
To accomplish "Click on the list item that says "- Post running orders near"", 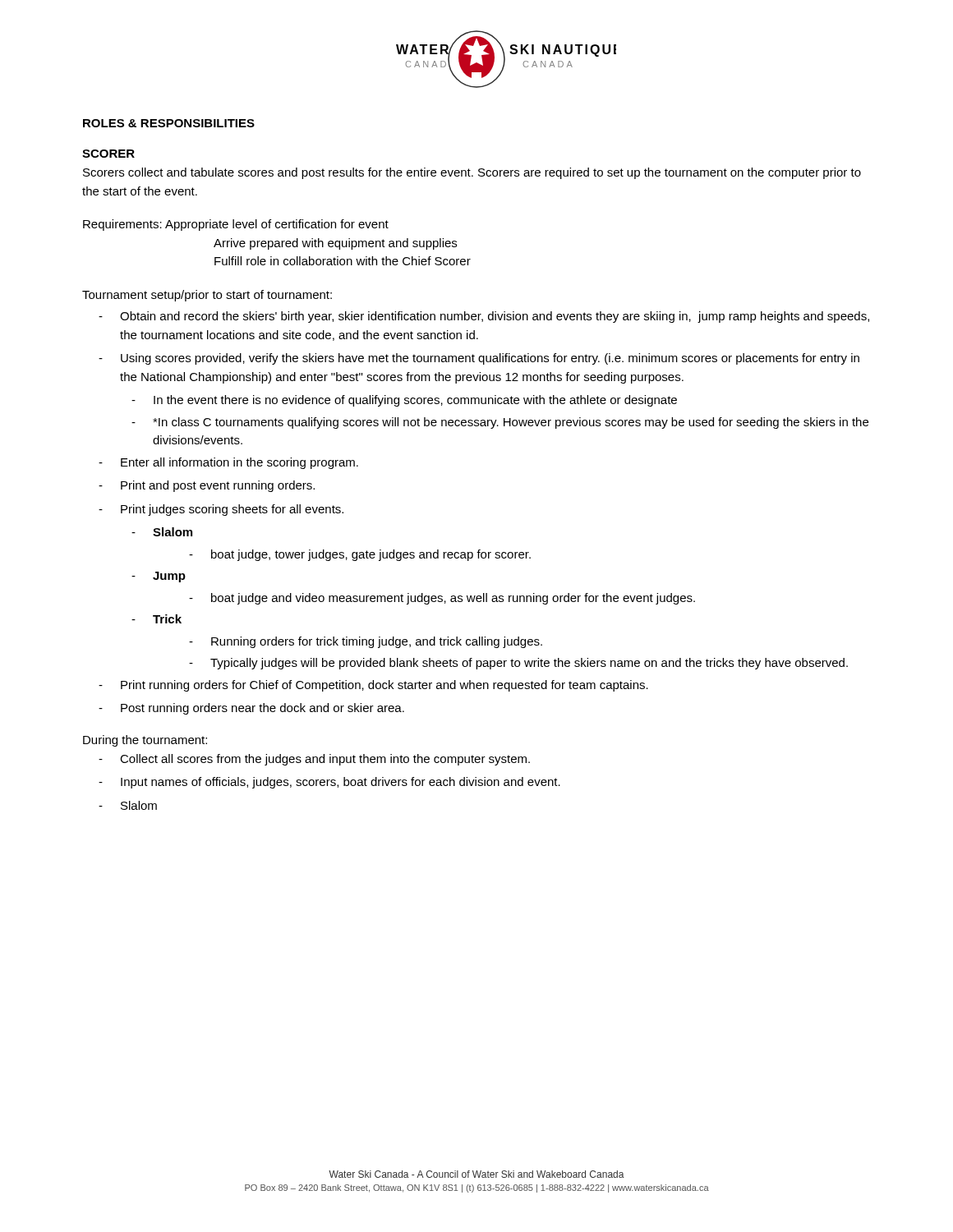I will tap(251, 709).
